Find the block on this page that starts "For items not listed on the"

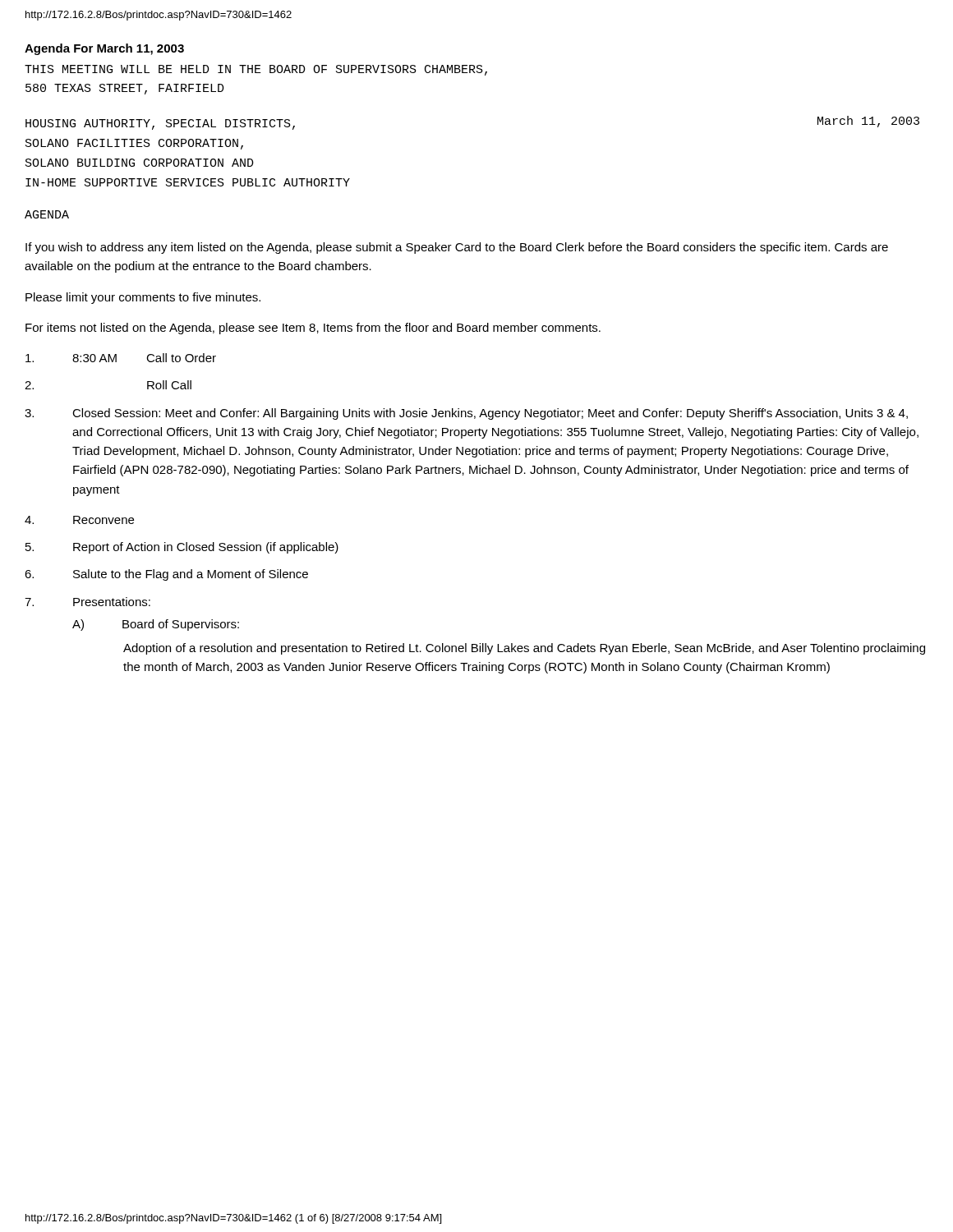tap(313, 327)
